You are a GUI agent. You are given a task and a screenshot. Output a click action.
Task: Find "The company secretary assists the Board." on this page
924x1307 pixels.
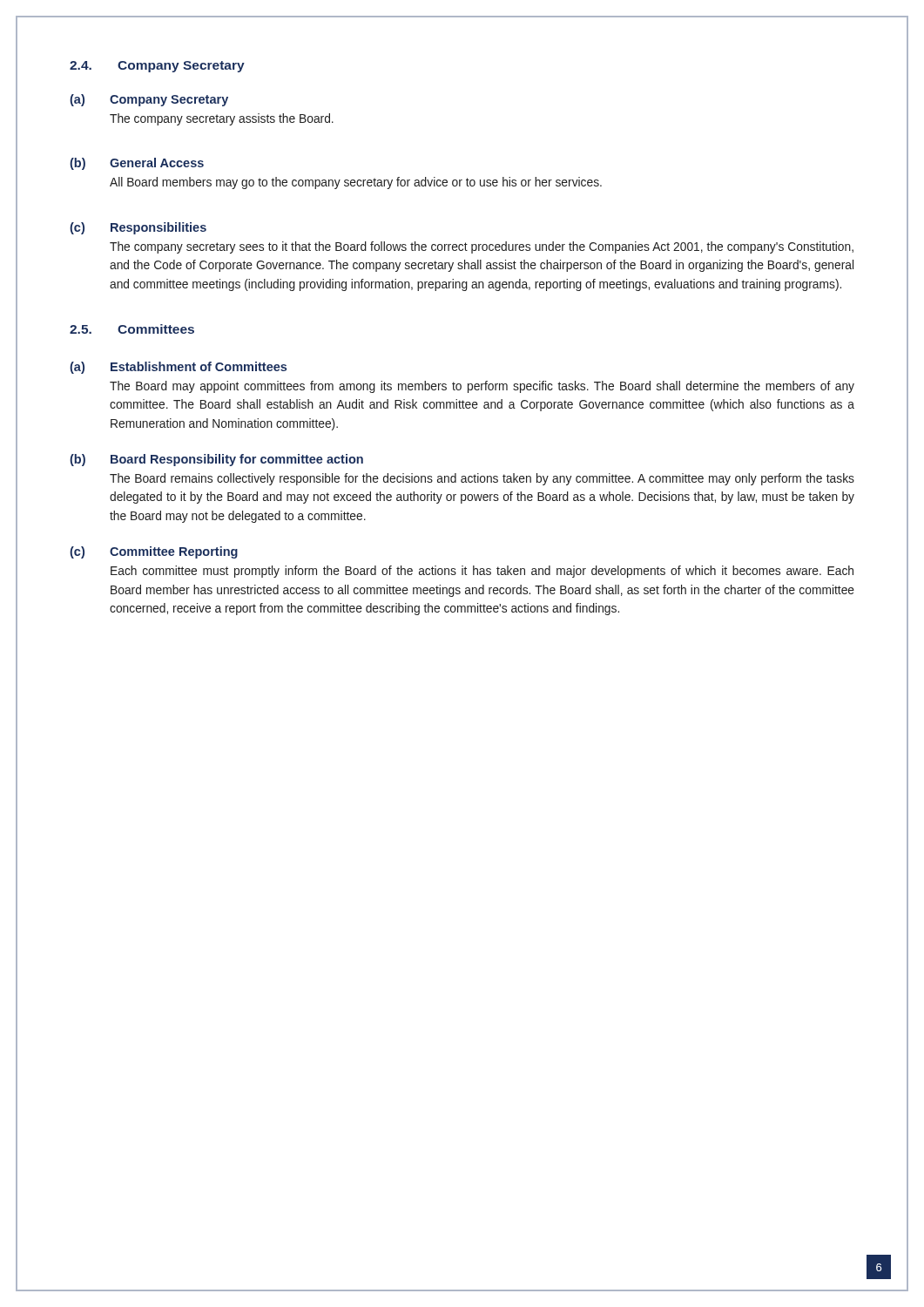click(x=222, y=119)
